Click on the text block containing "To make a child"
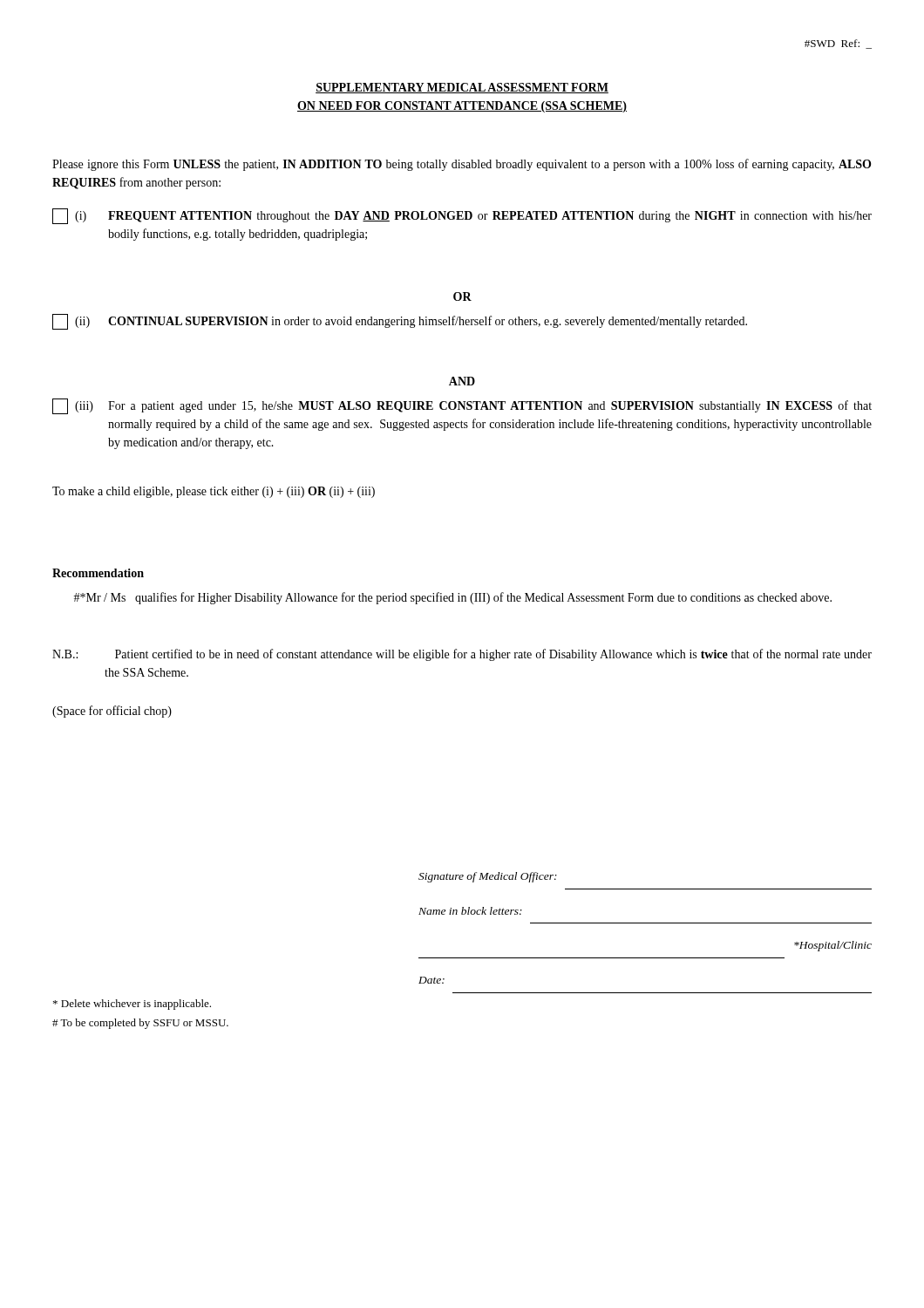 214,491
